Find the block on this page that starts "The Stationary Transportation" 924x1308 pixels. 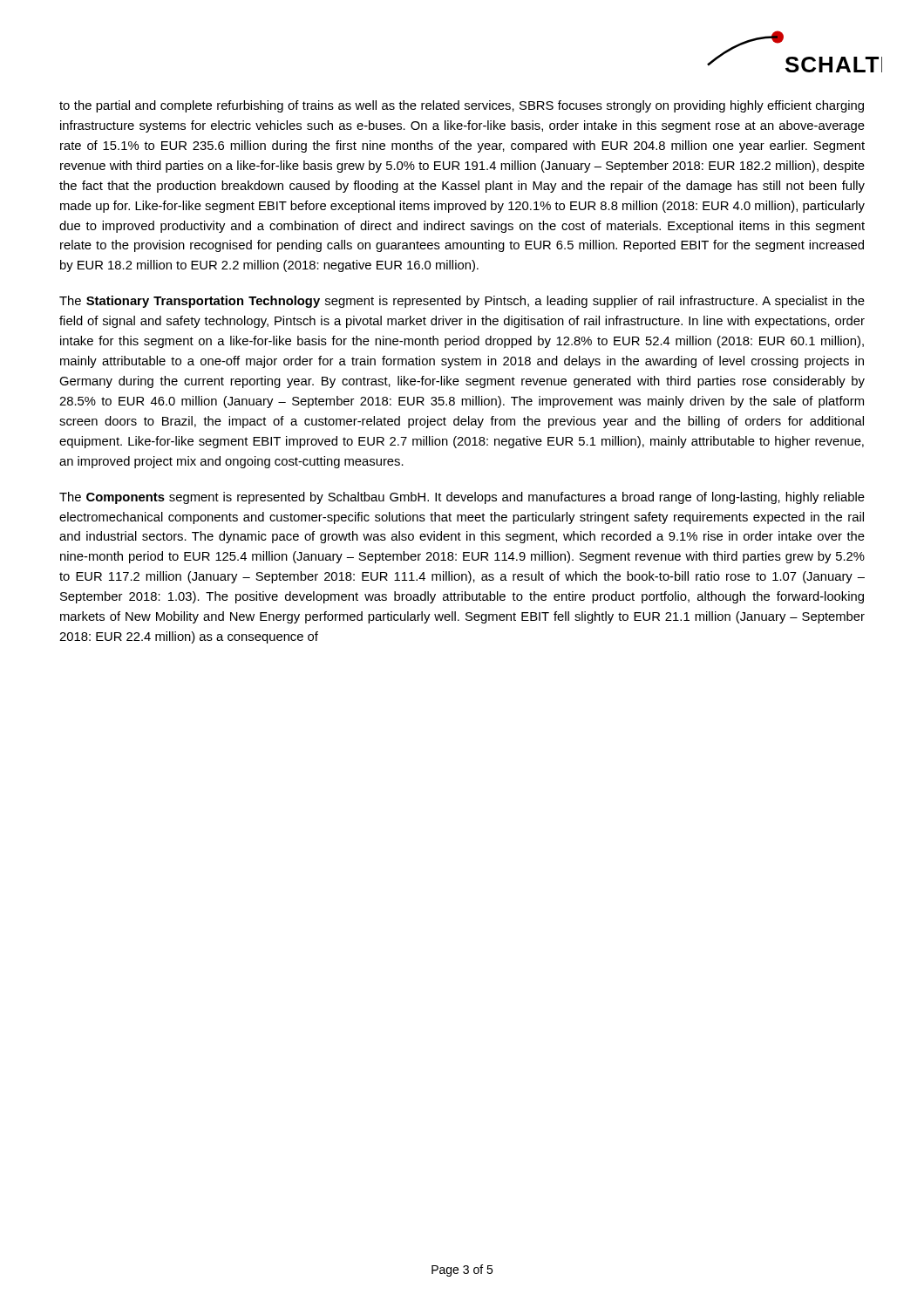tap(462, 381)
